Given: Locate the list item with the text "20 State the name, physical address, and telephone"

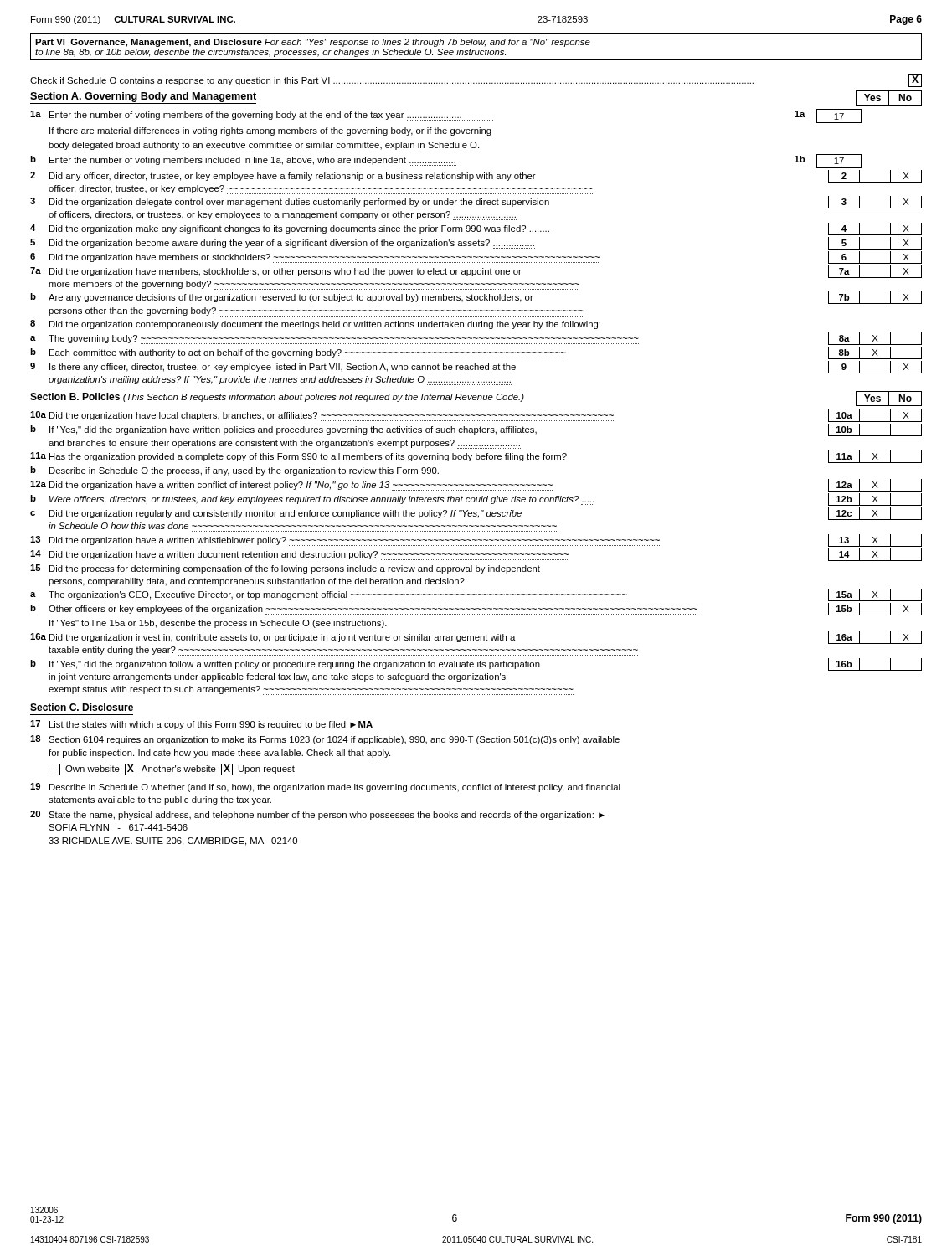Looking at the screenshot, I should coord(476,828).
